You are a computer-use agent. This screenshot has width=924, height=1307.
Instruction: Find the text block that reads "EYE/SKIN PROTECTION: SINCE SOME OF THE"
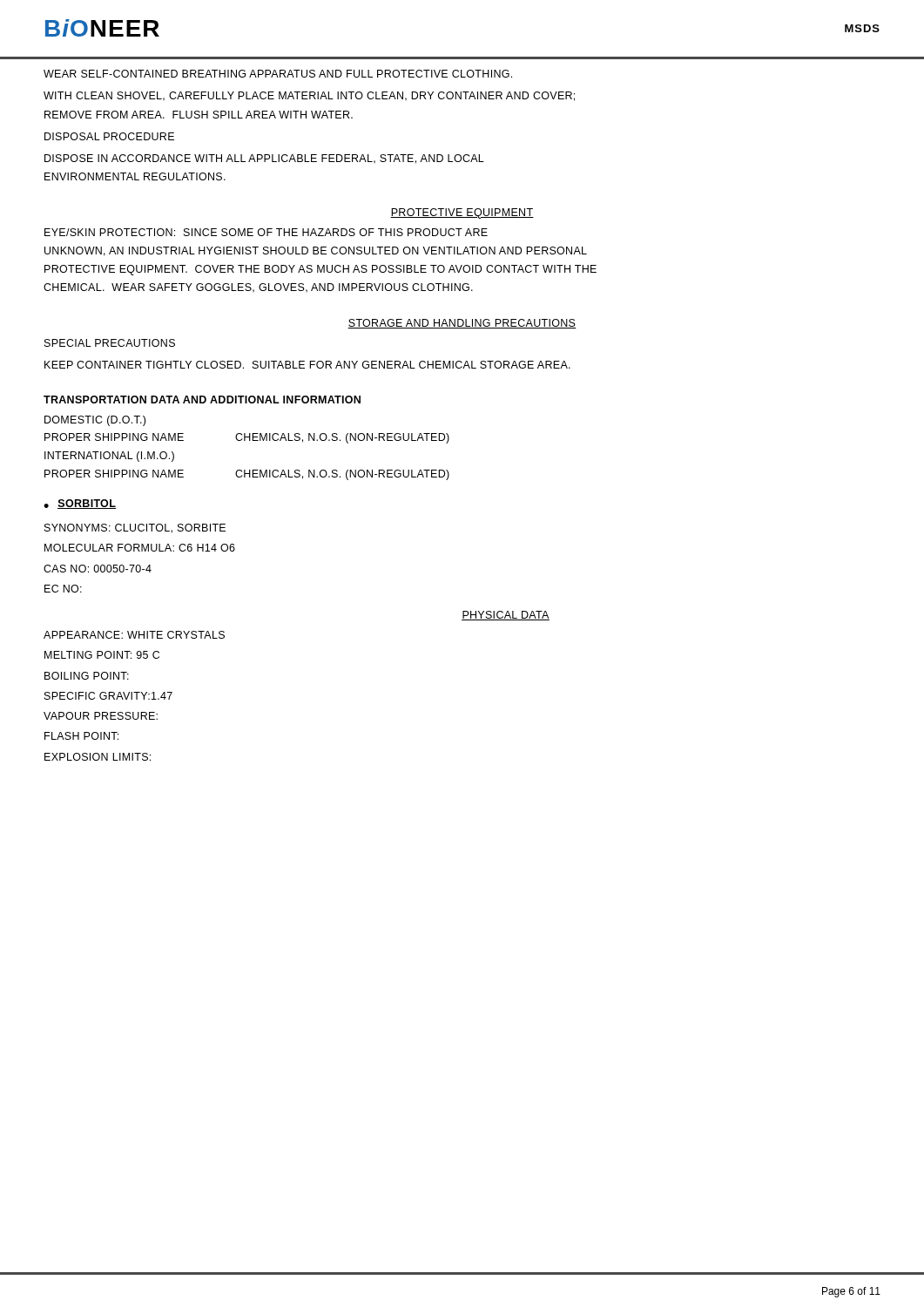click(320, 260)
